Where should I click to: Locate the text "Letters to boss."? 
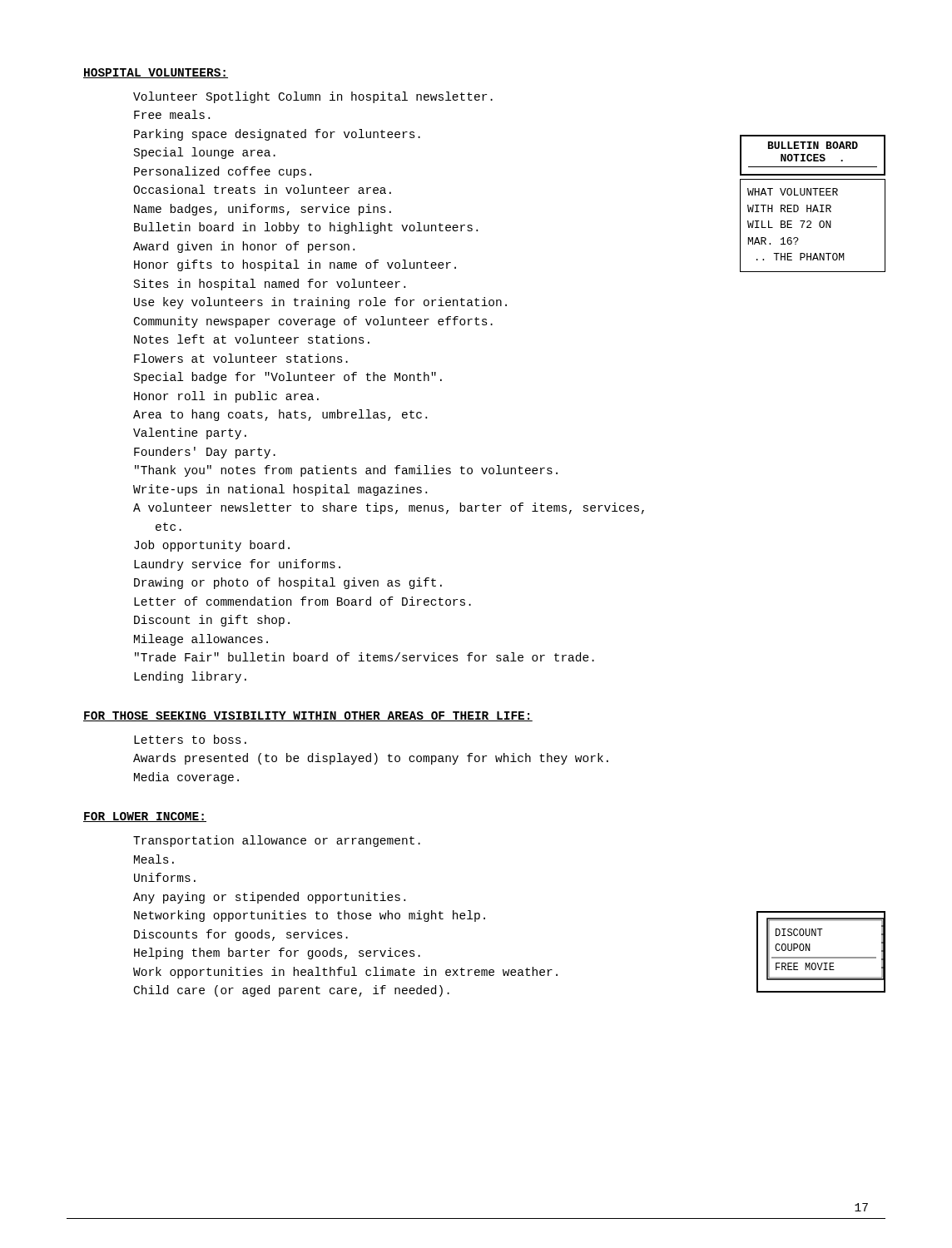click(191, 741)
